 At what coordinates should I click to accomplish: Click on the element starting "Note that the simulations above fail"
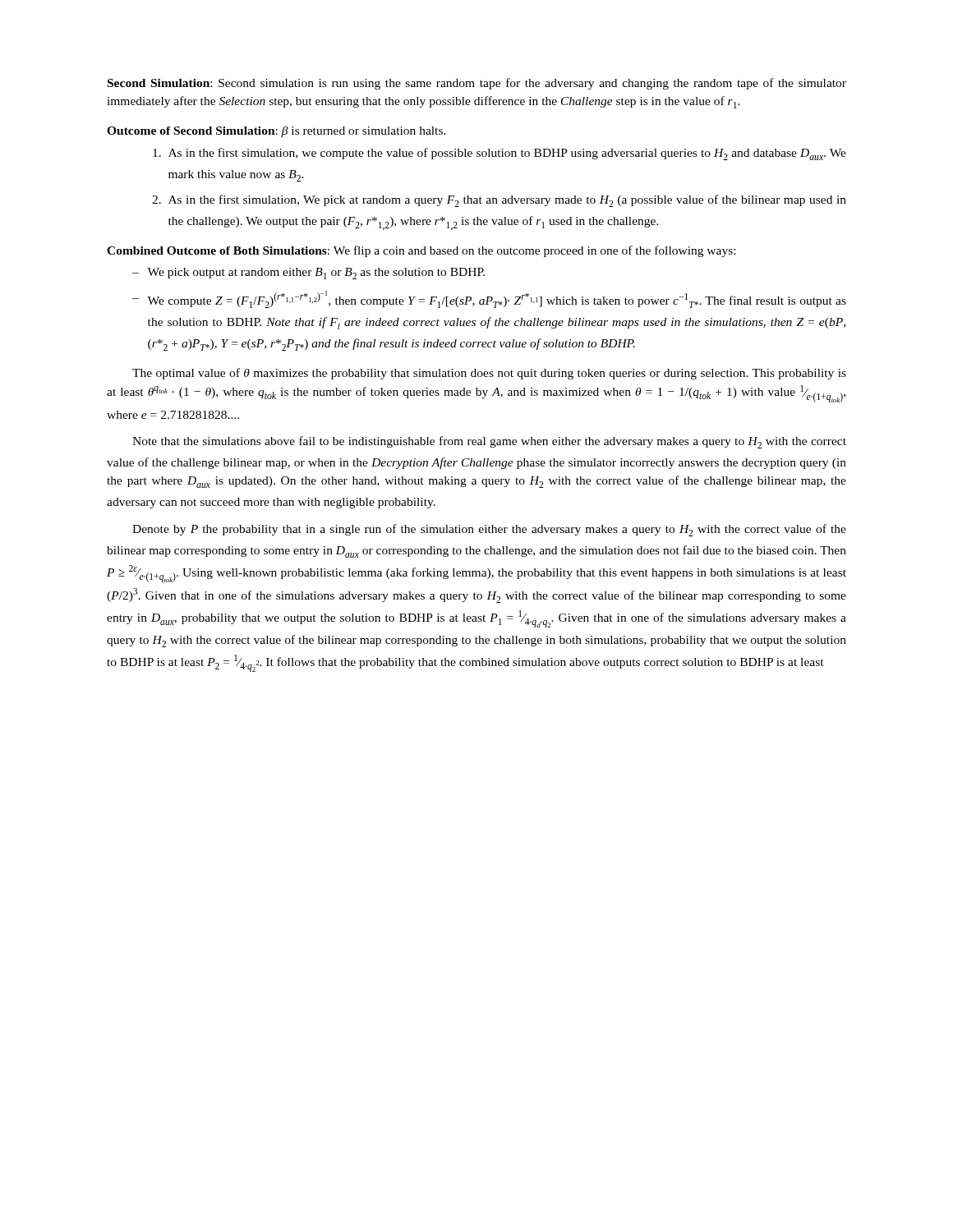[x=476, y=471]
